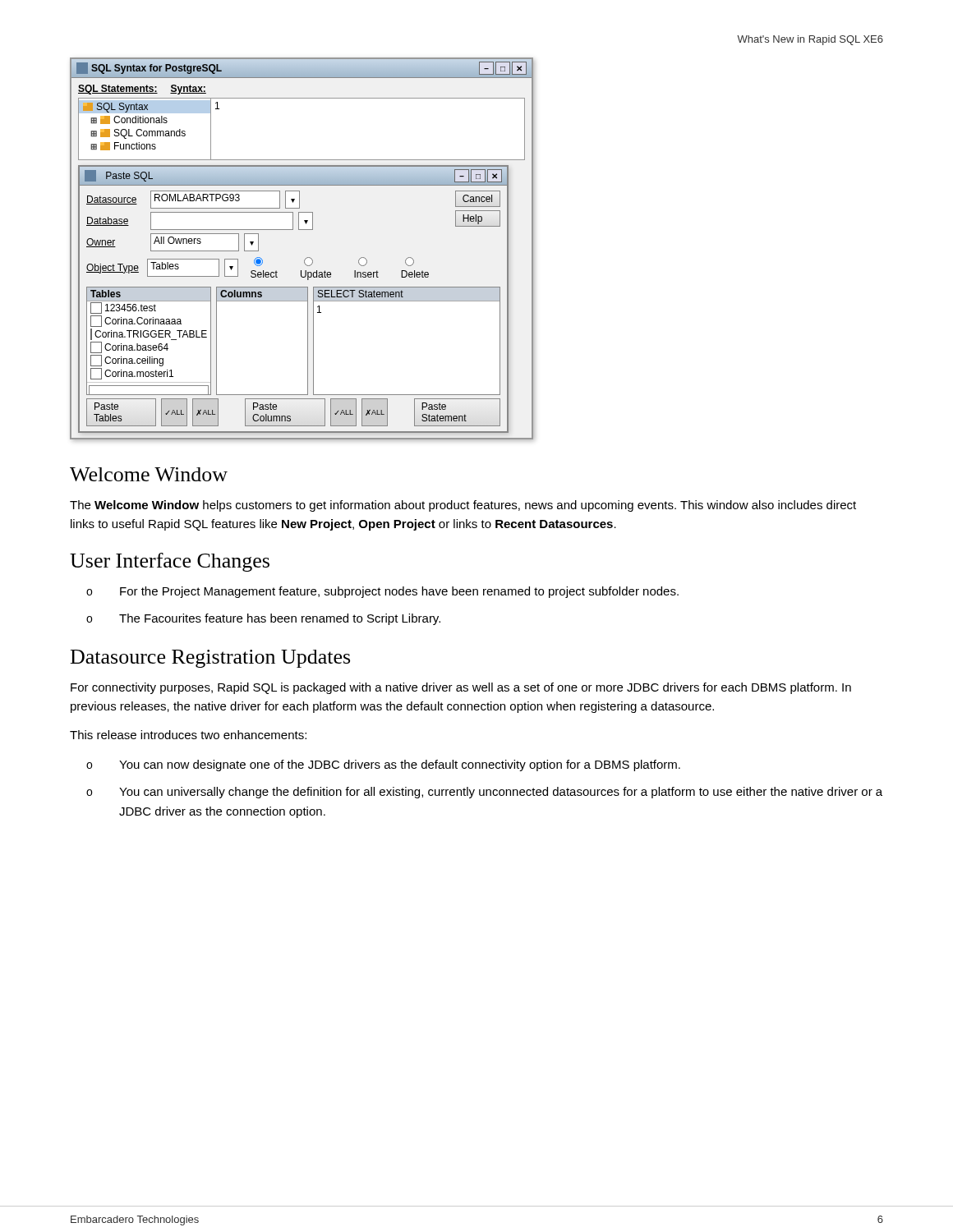Point to the block beginning "The Welcome Window helps"

coord(463,514)
